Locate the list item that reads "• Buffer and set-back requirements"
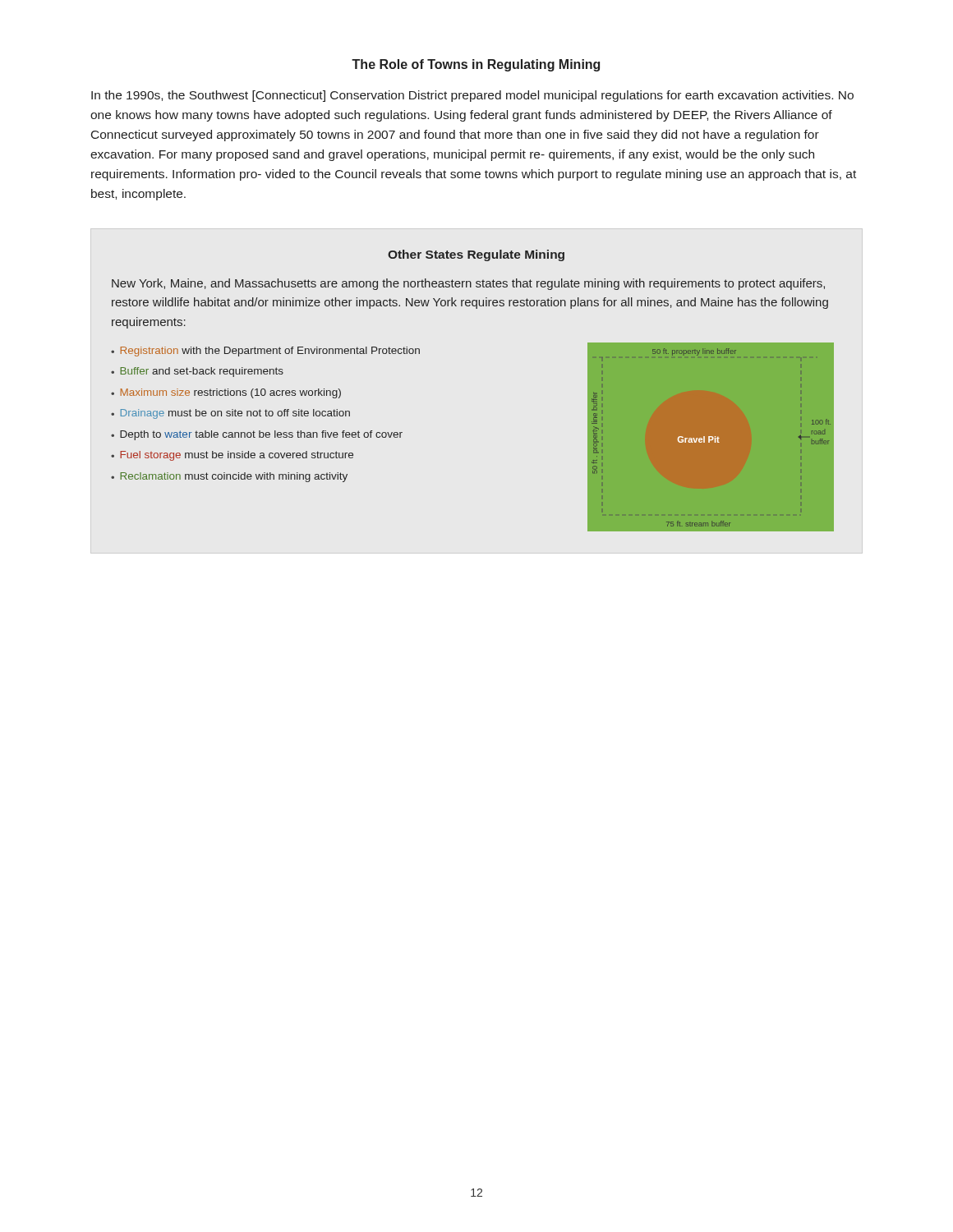The image size is (953, 1232). (197, 372)
